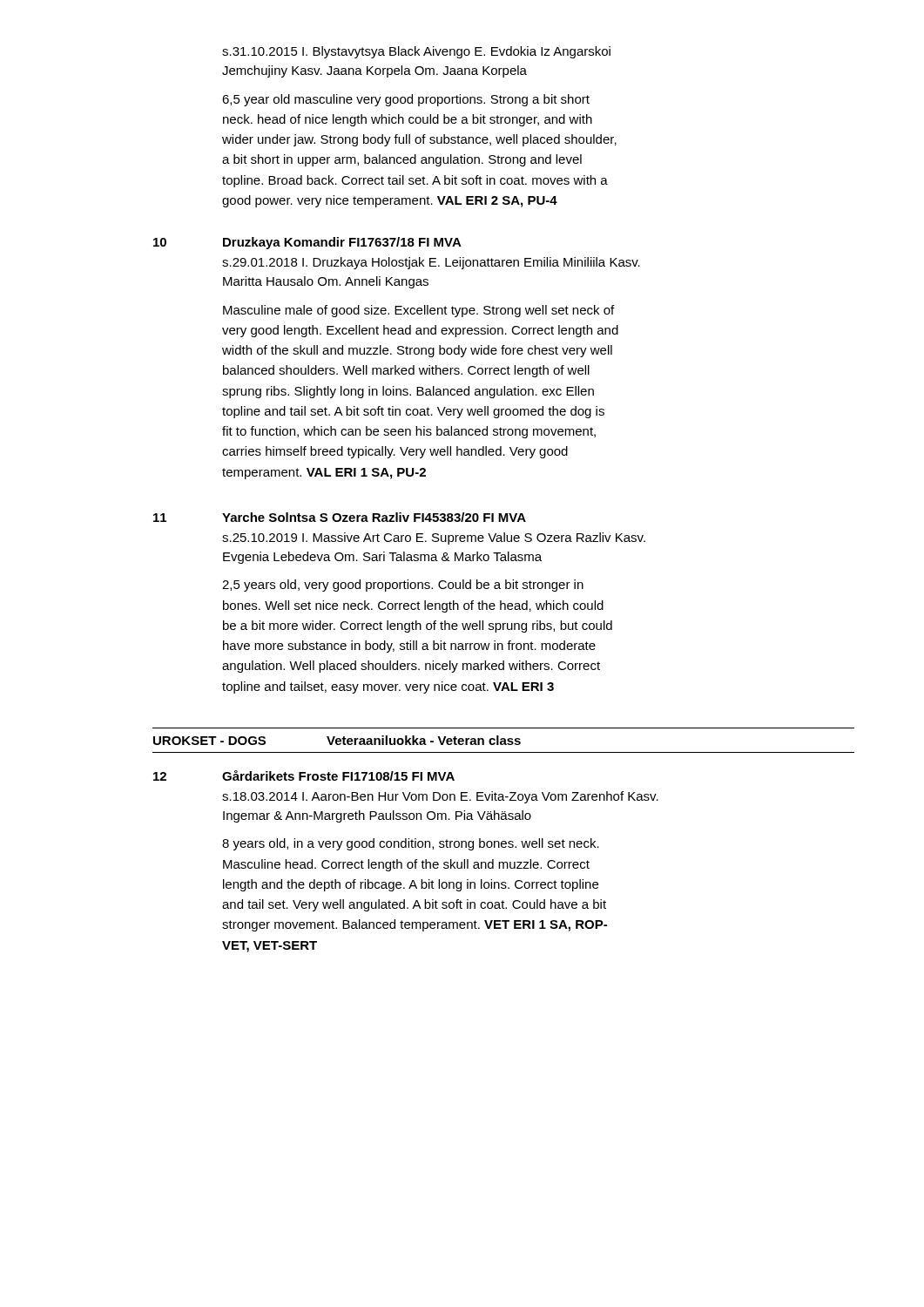The height and width of the screenshot is (1307, 924).
Task: Select the text block containing "6,5 year old masculine very good proportions."
Action: click(x=420, y=149)
